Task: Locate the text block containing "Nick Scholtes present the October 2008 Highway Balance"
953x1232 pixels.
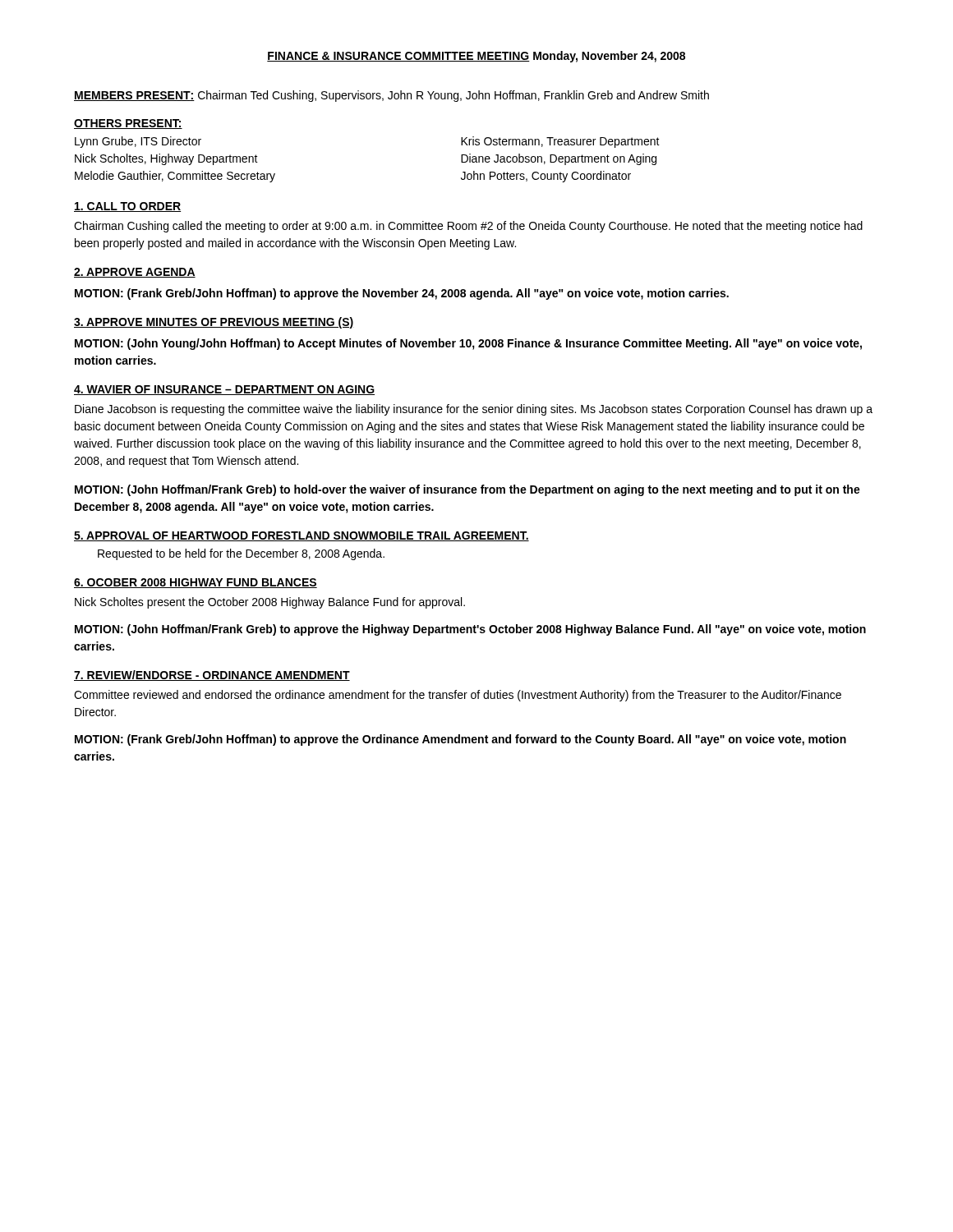Action: (270, 603)
